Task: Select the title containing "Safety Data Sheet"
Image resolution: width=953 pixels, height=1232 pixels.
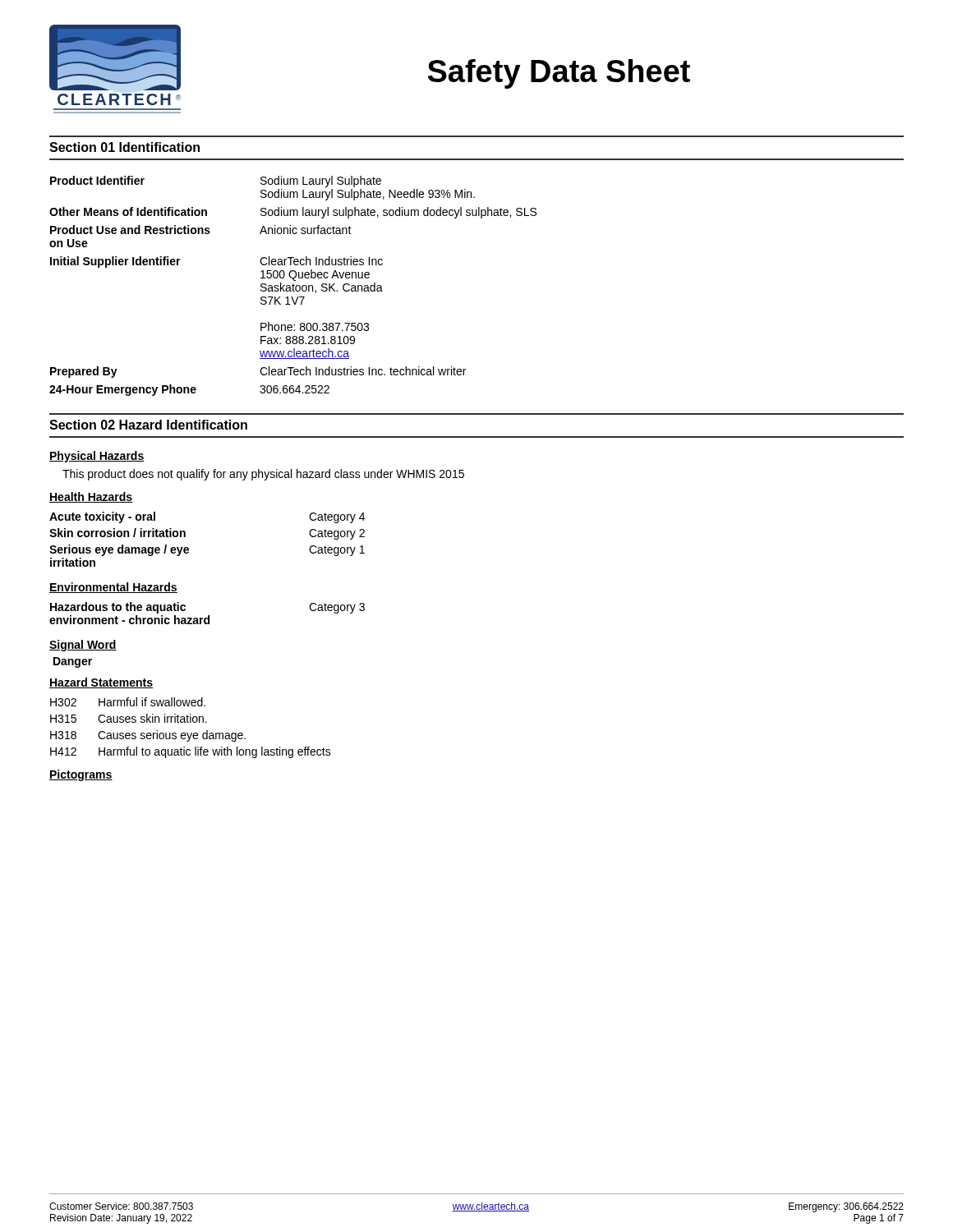Action: (x=559, y=71)
